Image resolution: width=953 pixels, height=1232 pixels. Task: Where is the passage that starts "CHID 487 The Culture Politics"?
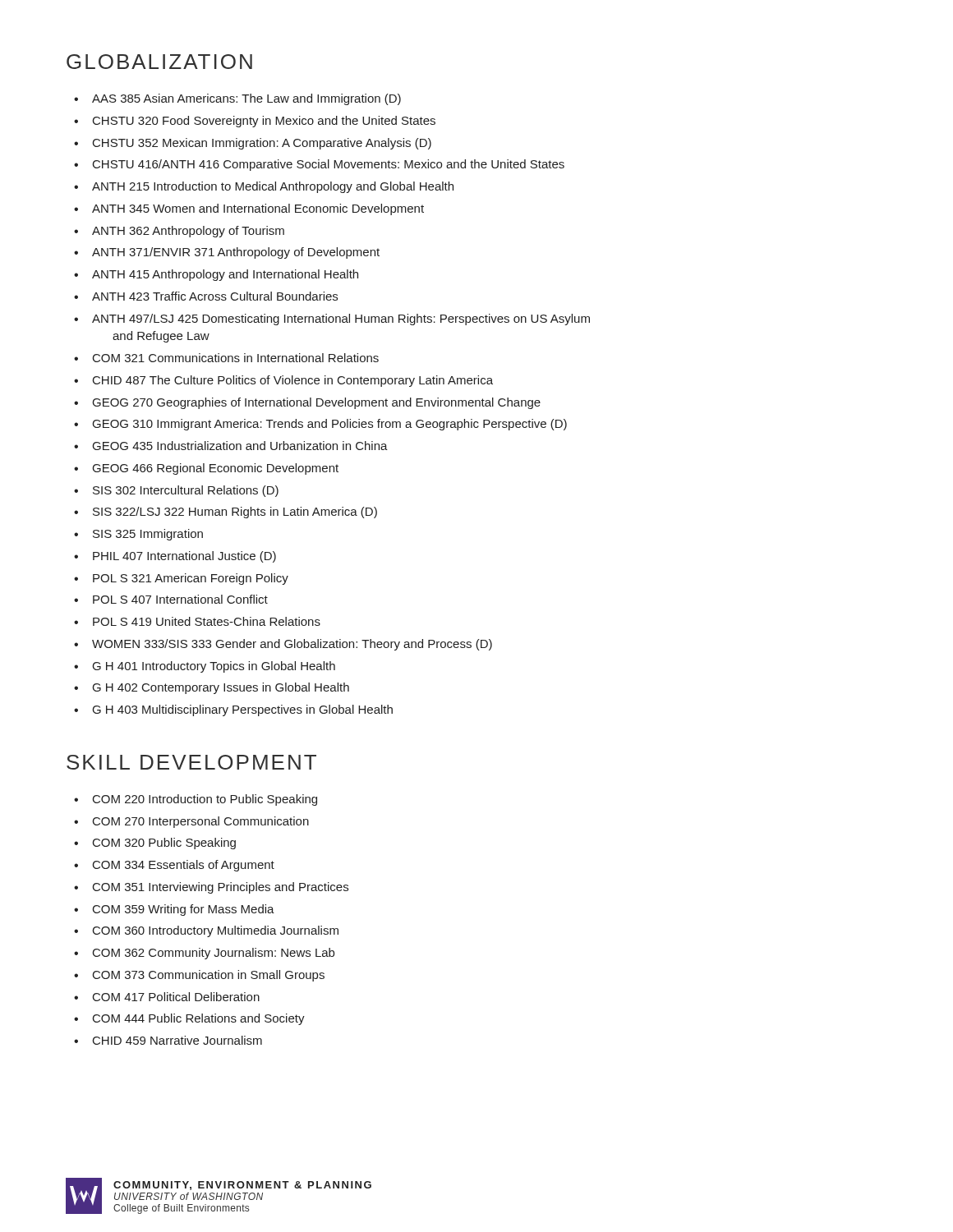click(293, 380)
